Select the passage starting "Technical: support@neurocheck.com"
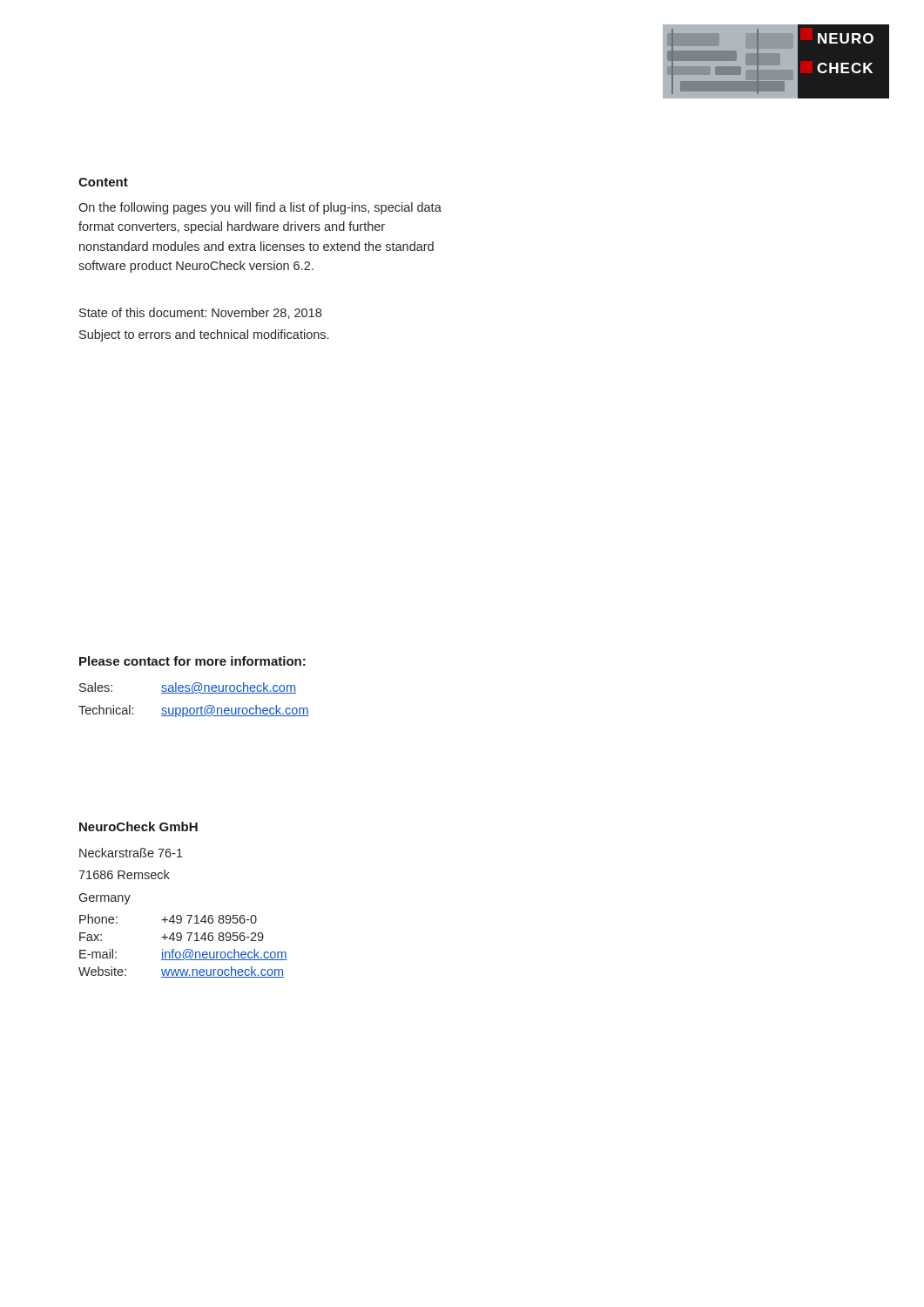 click(194, 710)
